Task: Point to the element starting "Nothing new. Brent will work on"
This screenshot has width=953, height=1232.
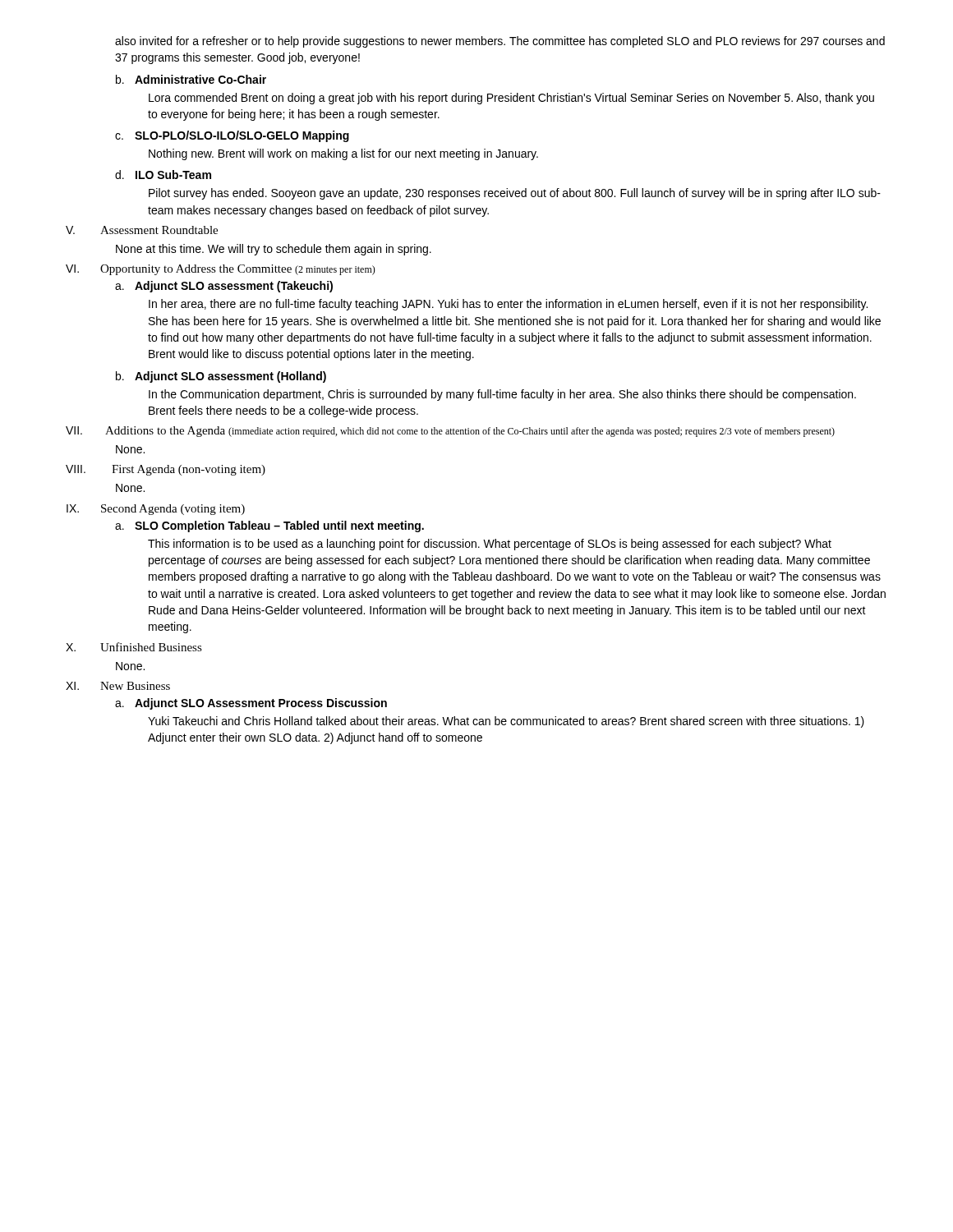Action: 518,154
